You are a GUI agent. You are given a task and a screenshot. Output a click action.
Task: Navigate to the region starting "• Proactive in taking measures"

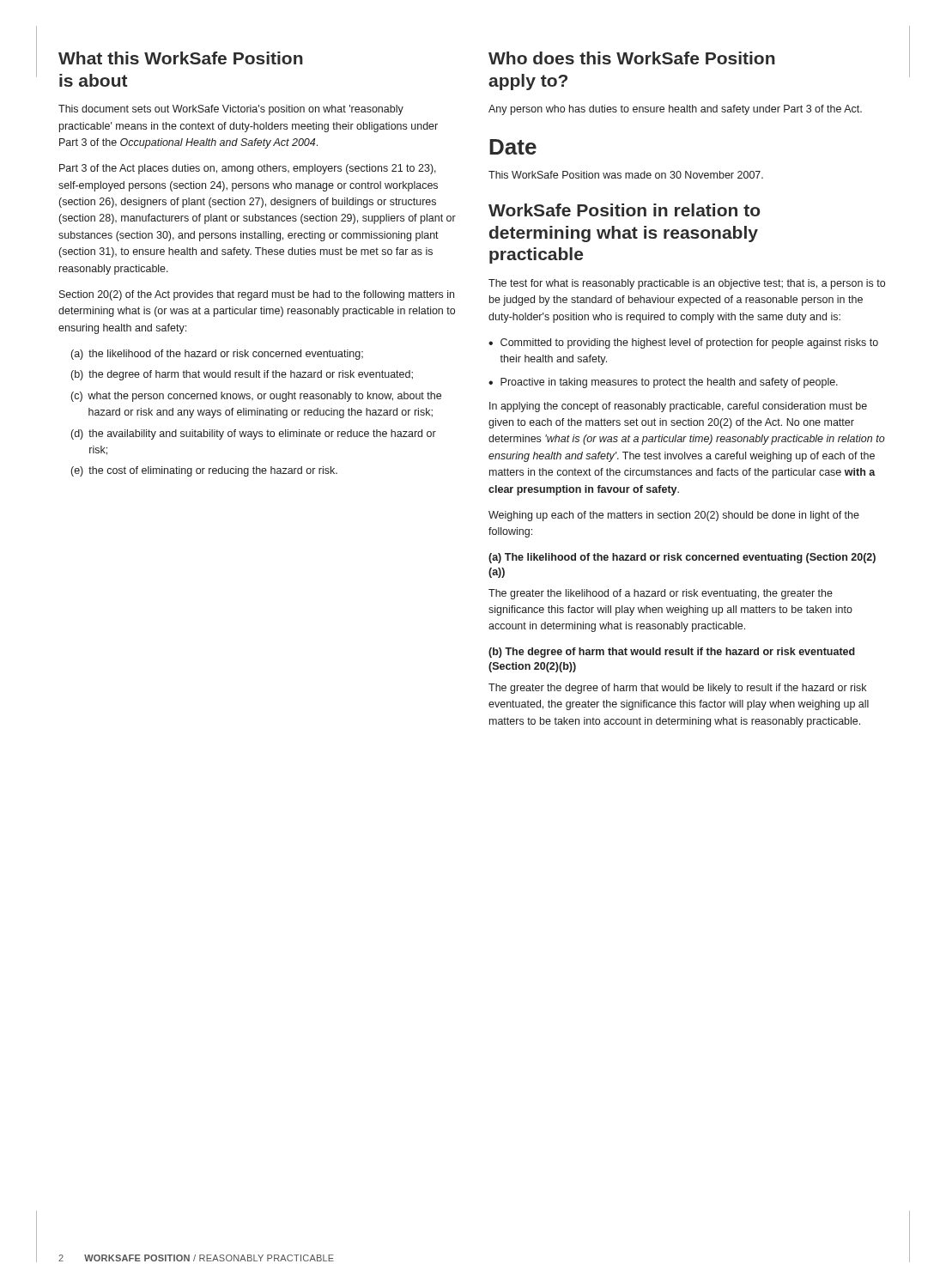(688, 383)
